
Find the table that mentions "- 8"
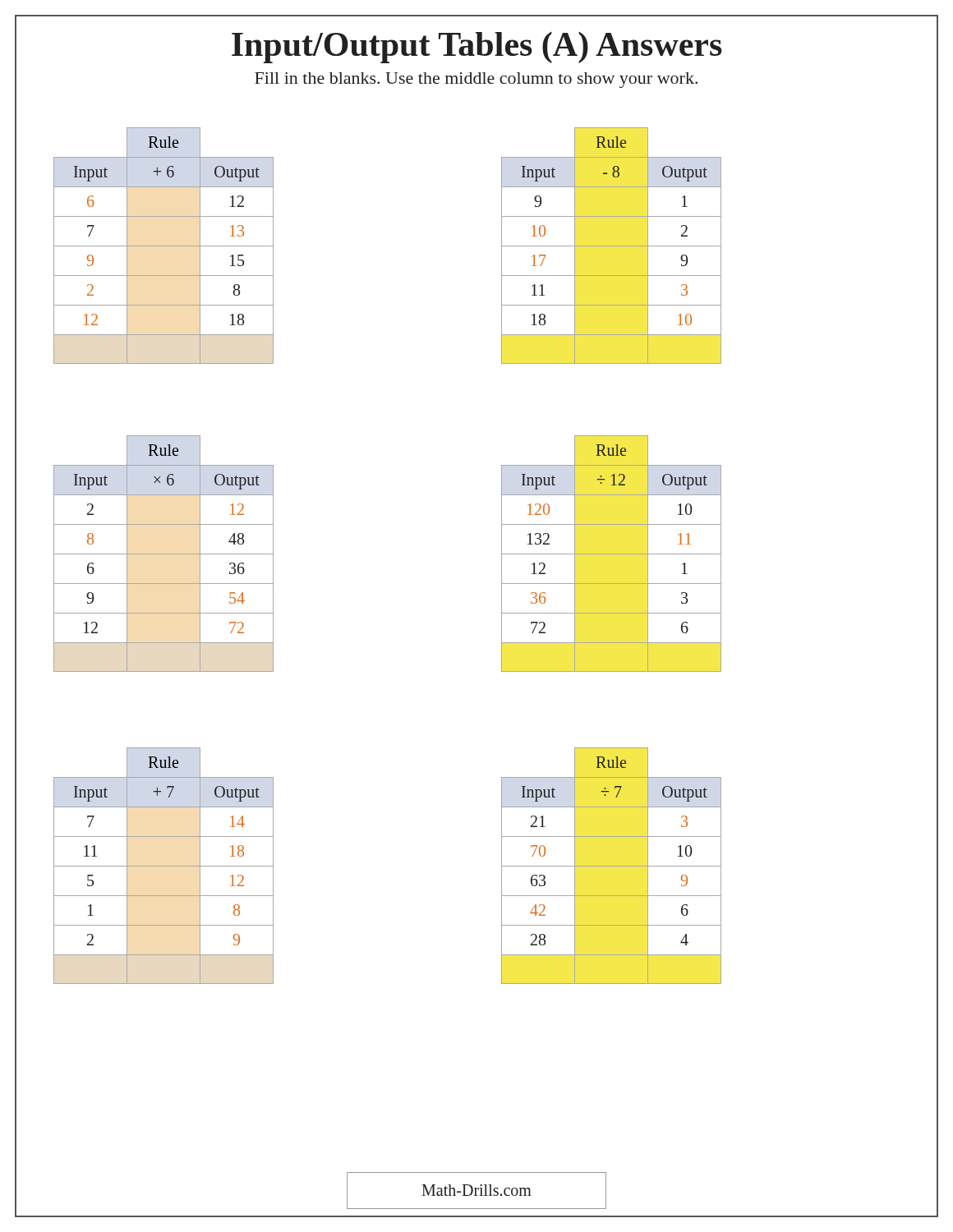(x=611, y=246)
